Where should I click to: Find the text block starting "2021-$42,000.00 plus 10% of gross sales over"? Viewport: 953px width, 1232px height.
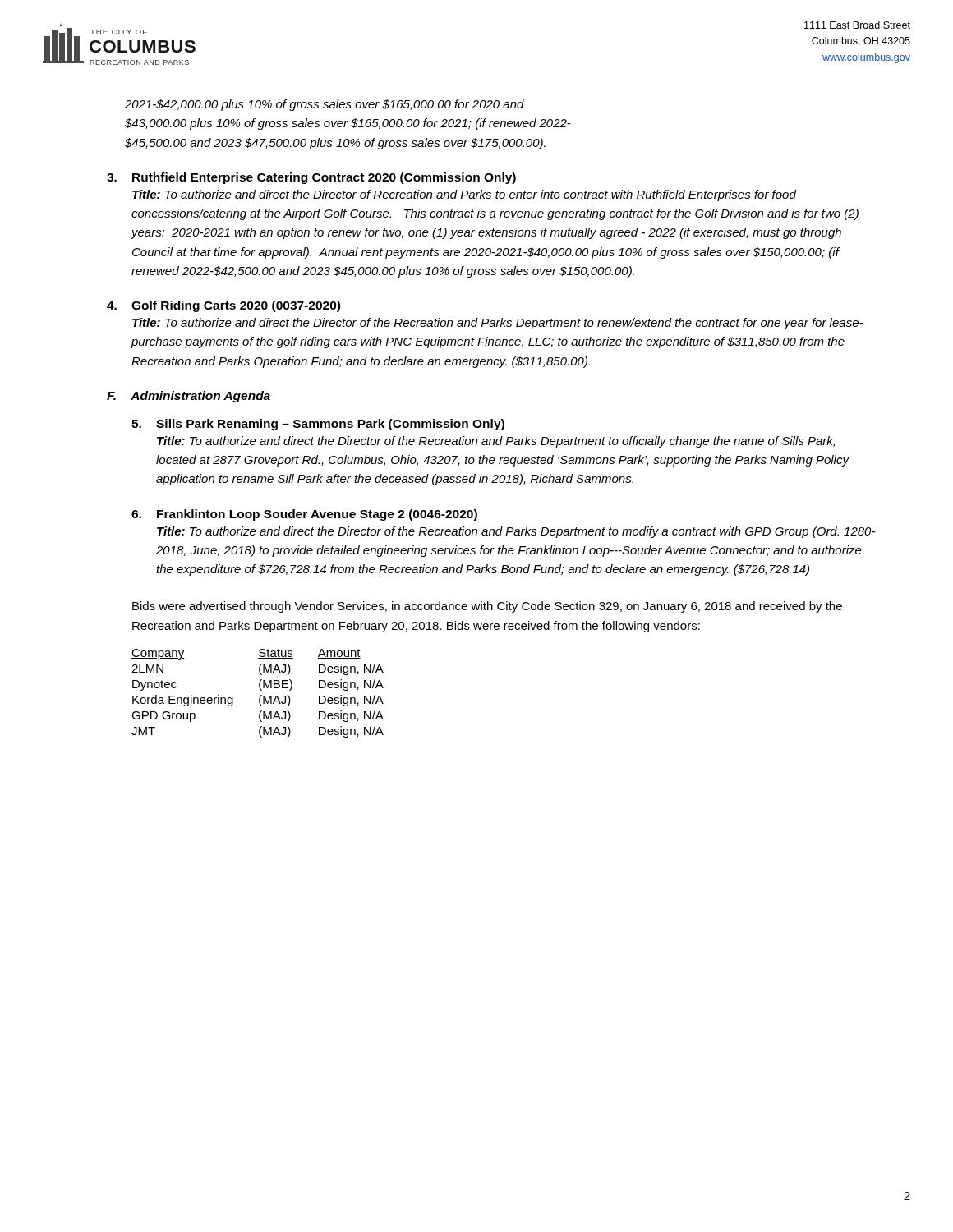click(x=348, y=123)
